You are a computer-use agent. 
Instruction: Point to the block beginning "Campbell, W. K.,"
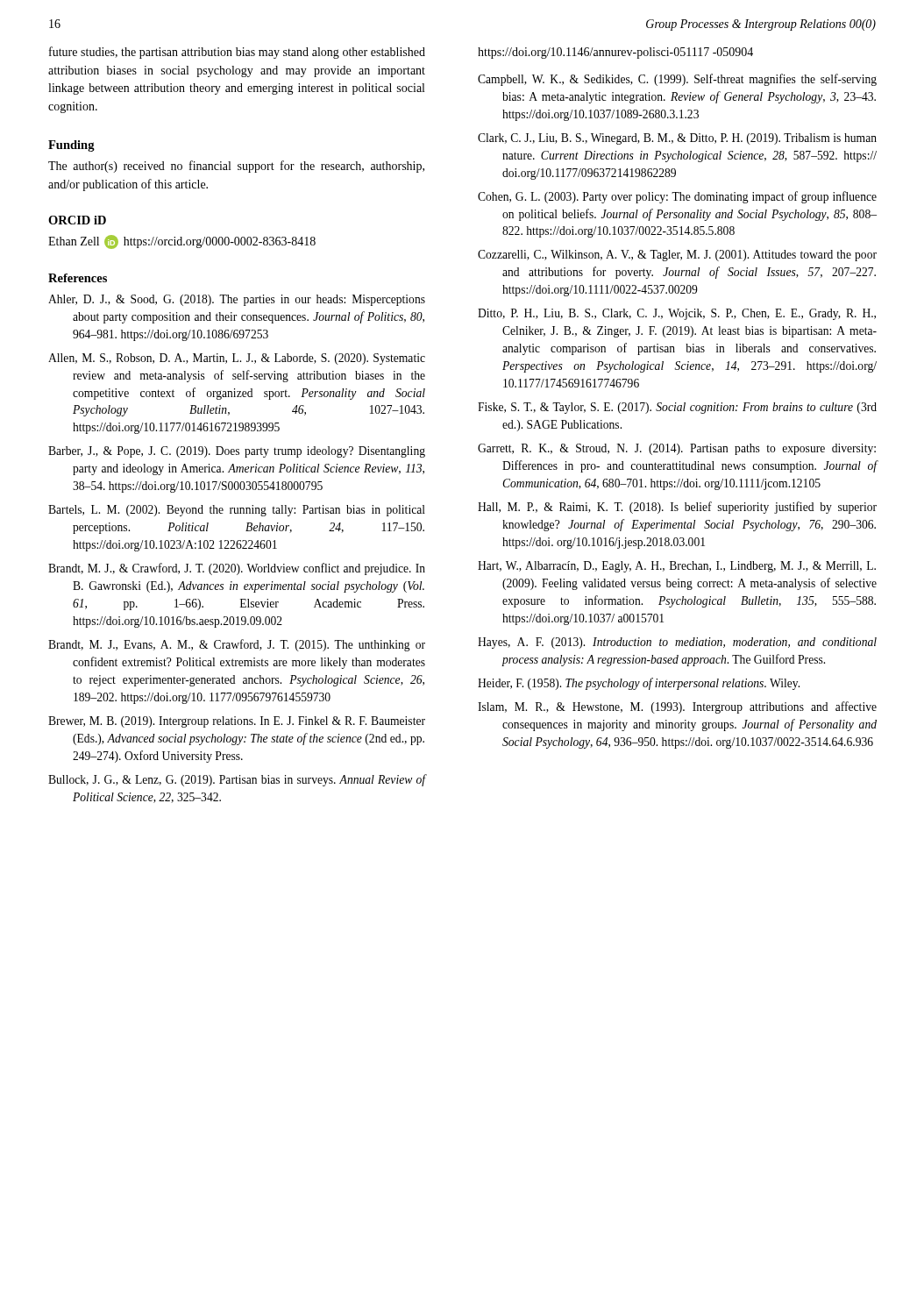click(x=677, y=97)
